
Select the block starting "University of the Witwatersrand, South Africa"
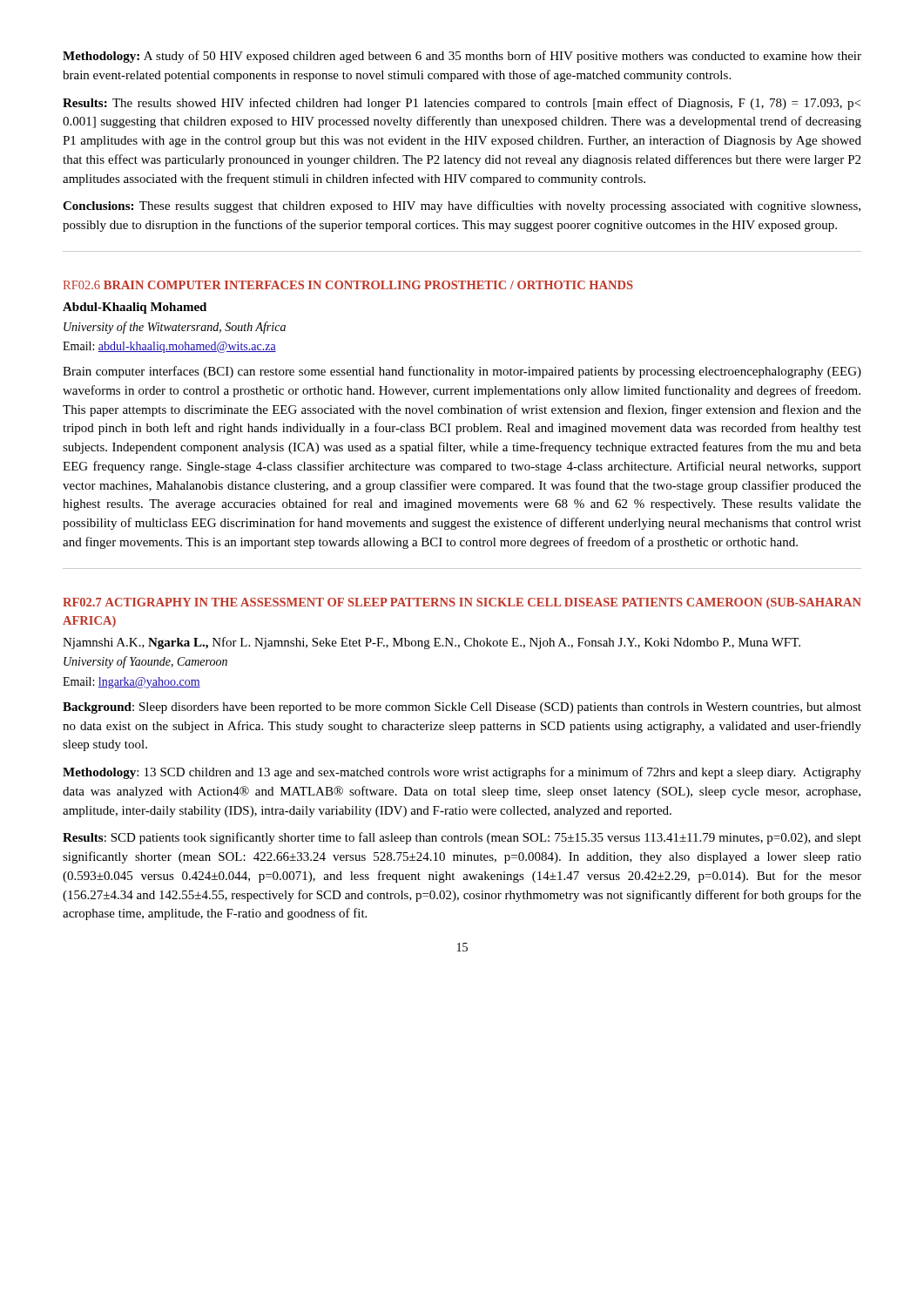(175, 328)
